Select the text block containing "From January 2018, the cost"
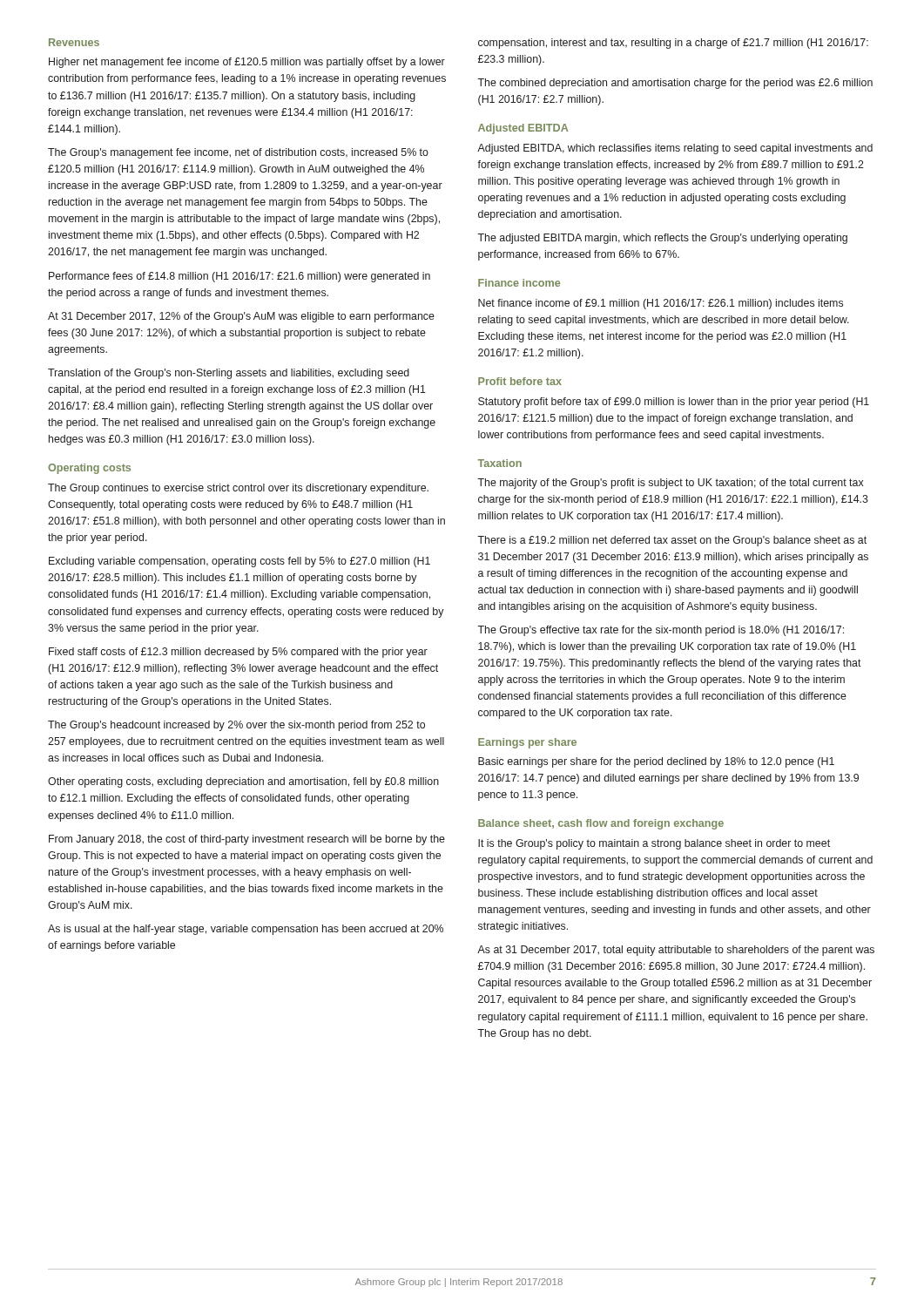This screenshot has width=924, height=1307. (247, 873)
